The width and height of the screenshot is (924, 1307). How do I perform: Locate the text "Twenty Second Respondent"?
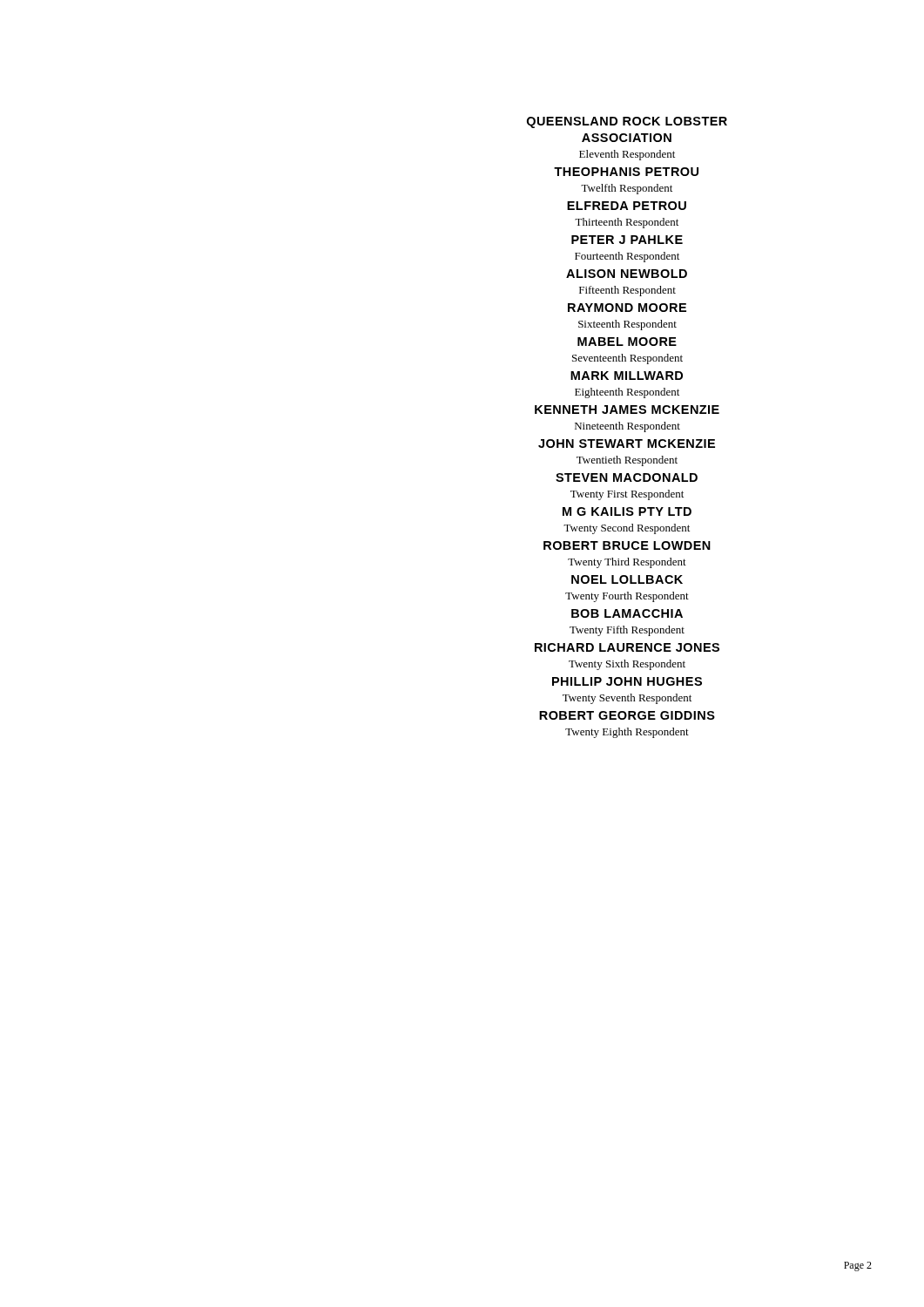click(627, 528)
